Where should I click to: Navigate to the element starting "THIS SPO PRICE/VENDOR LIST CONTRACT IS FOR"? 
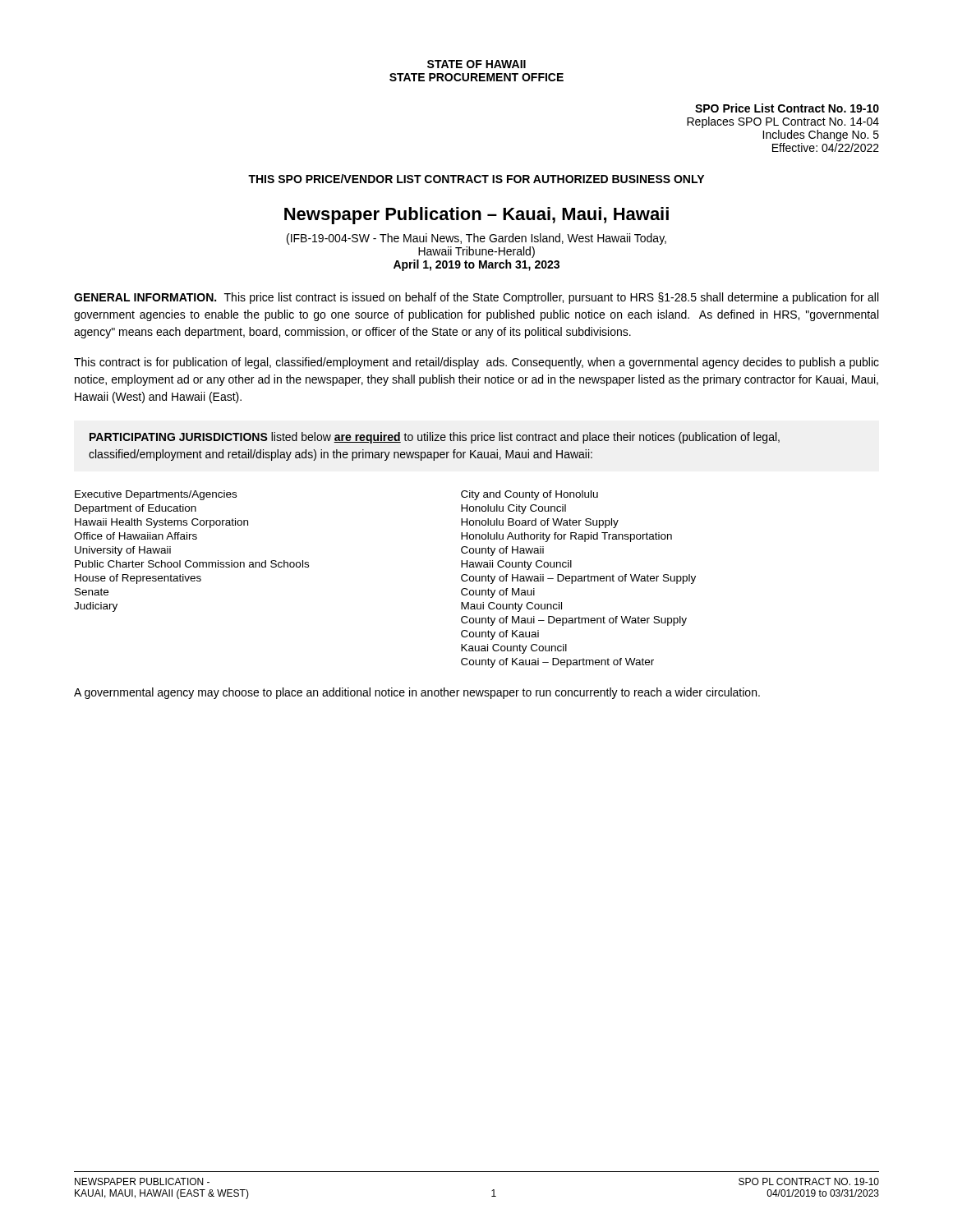click(476, 179)
